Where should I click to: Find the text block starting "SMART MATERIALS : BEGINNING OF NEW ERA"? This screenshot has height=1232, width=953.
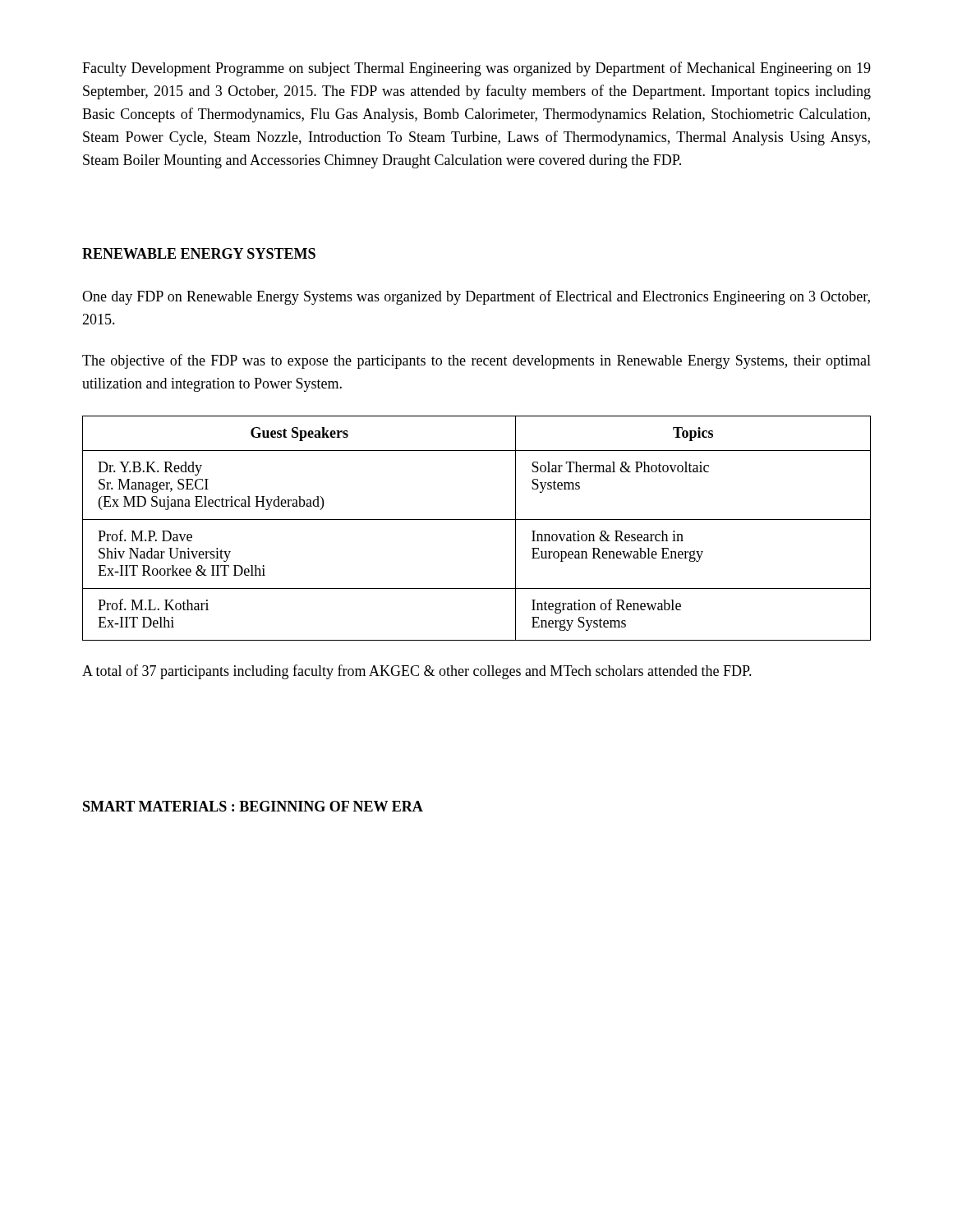click(253, 806)
